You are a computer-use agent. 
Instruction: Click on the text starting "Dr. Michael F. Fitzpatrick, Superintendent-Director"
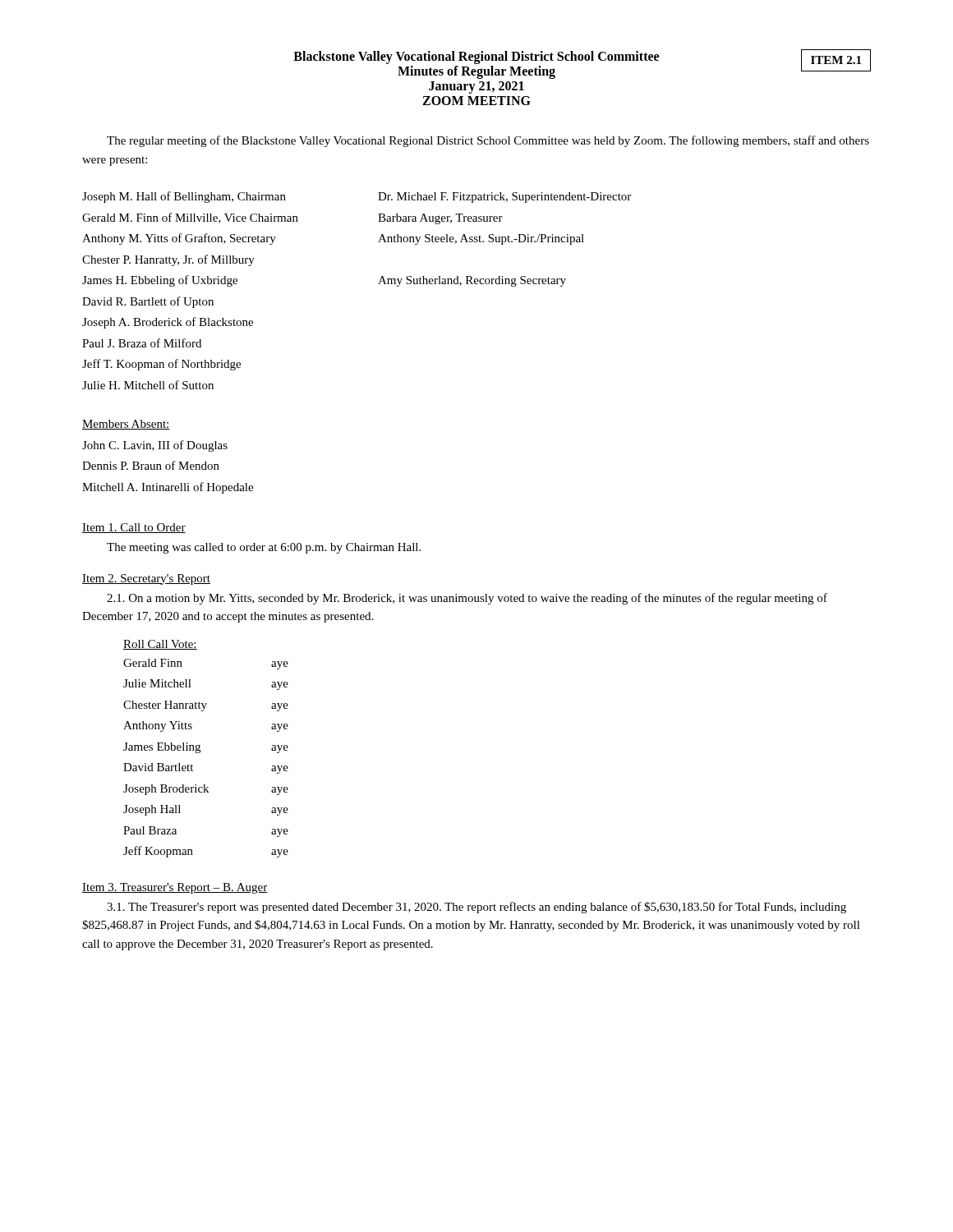tap(505, 196)
